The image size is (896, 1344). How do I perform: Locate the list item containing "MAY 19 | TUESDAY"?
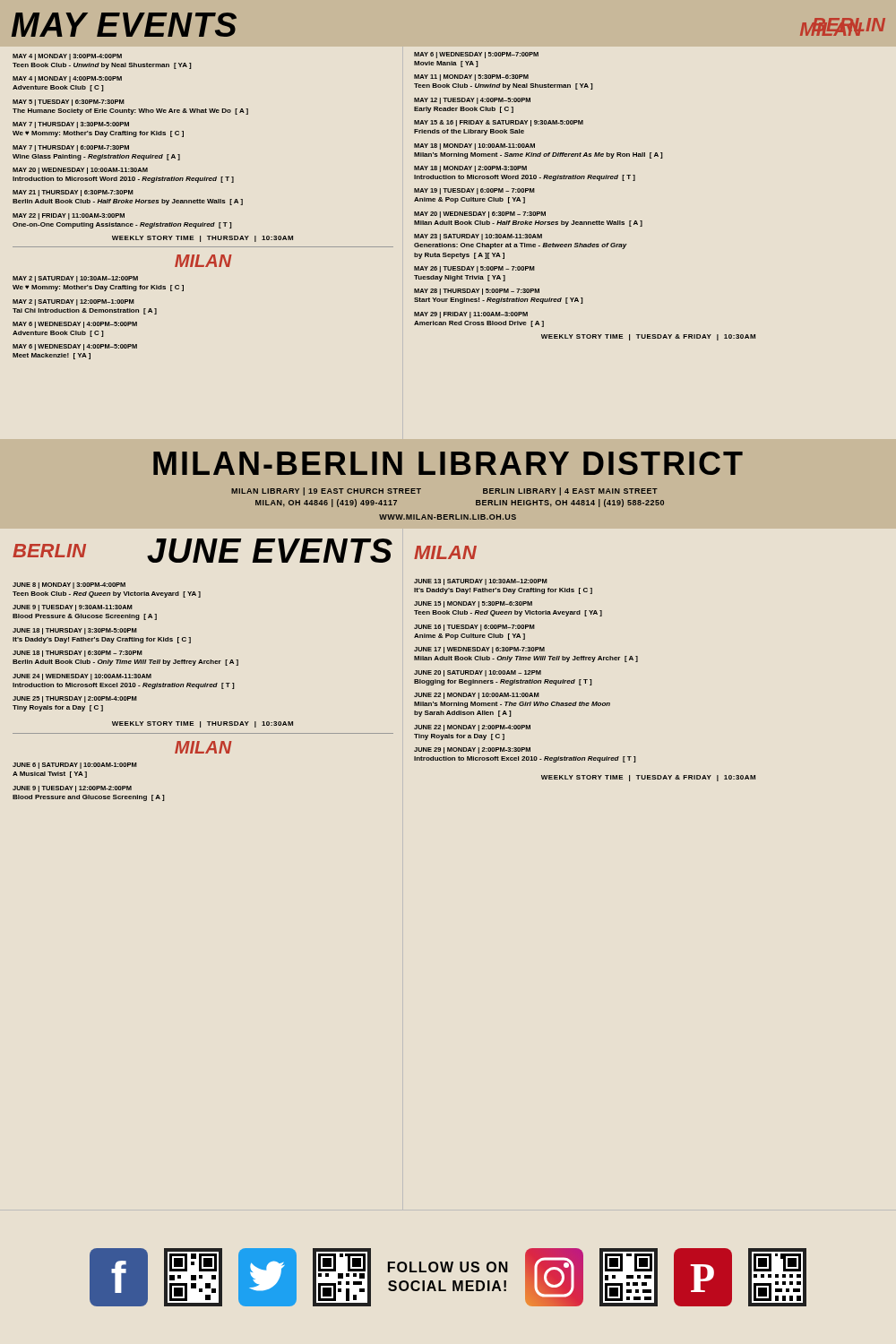coord(474,191)
